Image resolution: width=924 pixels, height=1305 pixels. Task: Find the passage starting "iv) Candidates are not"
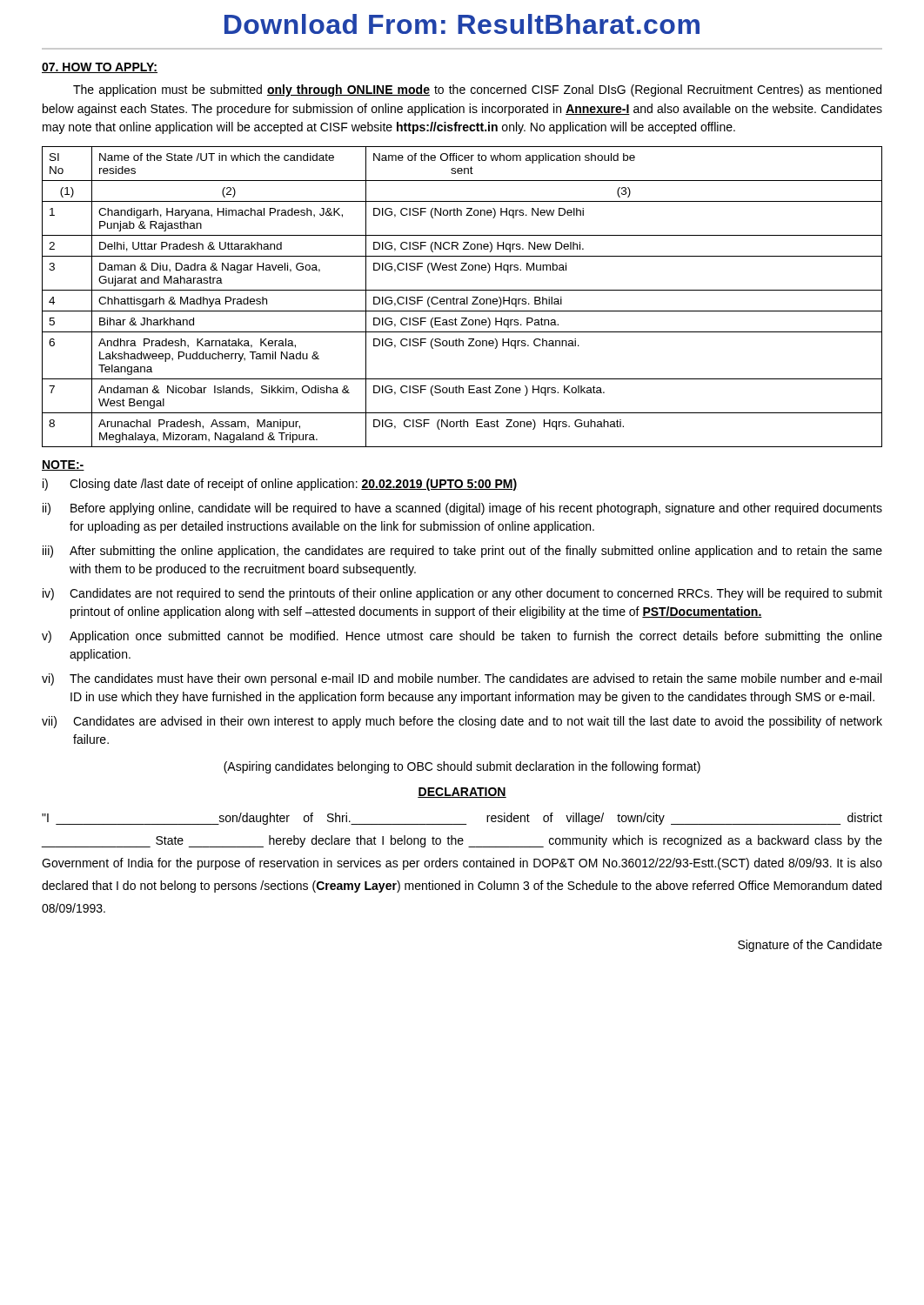coord(462,603)
